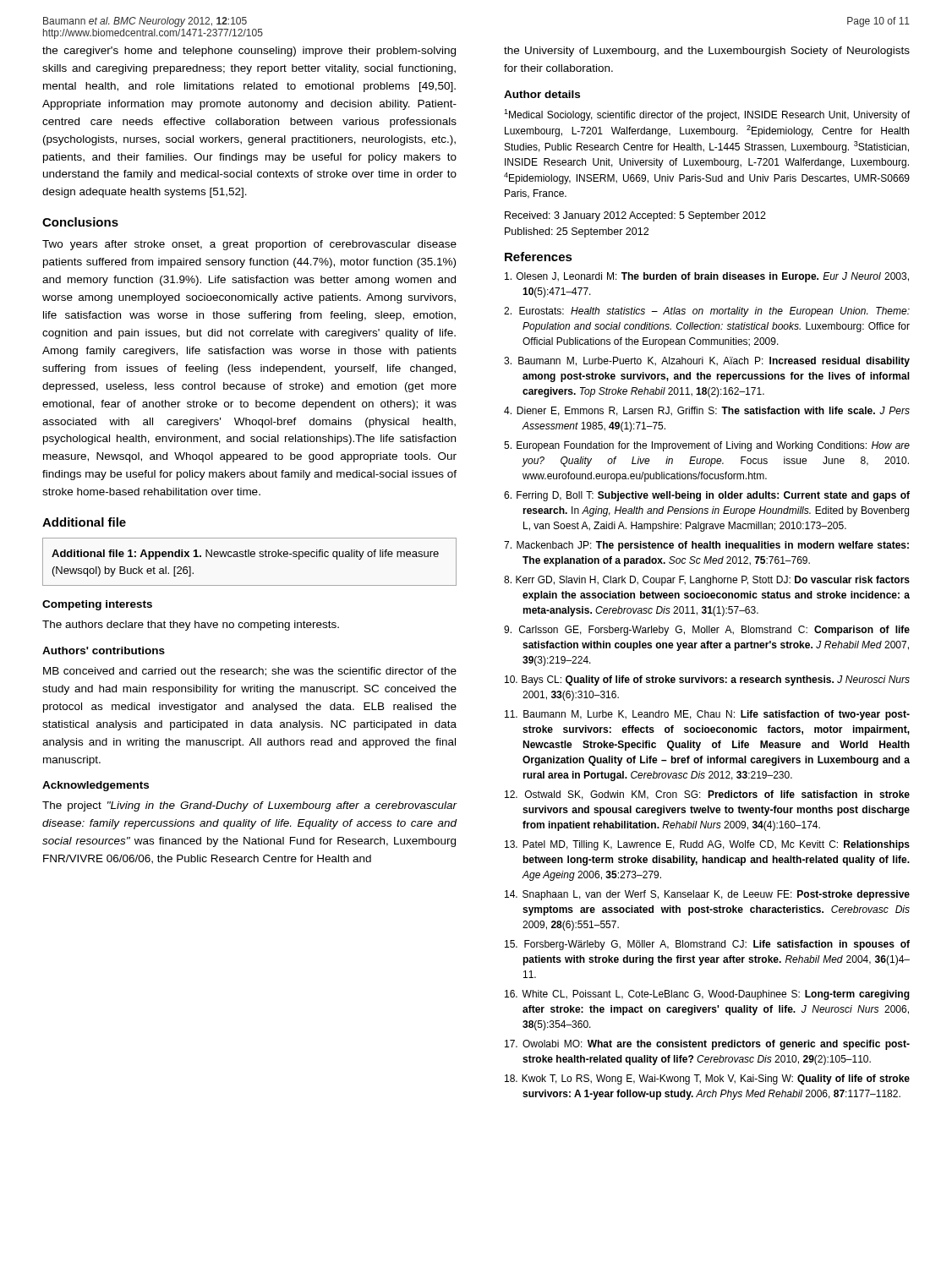Locate the text block containing "MB conceived and carried out the research;"

click(x=249, y=716)
